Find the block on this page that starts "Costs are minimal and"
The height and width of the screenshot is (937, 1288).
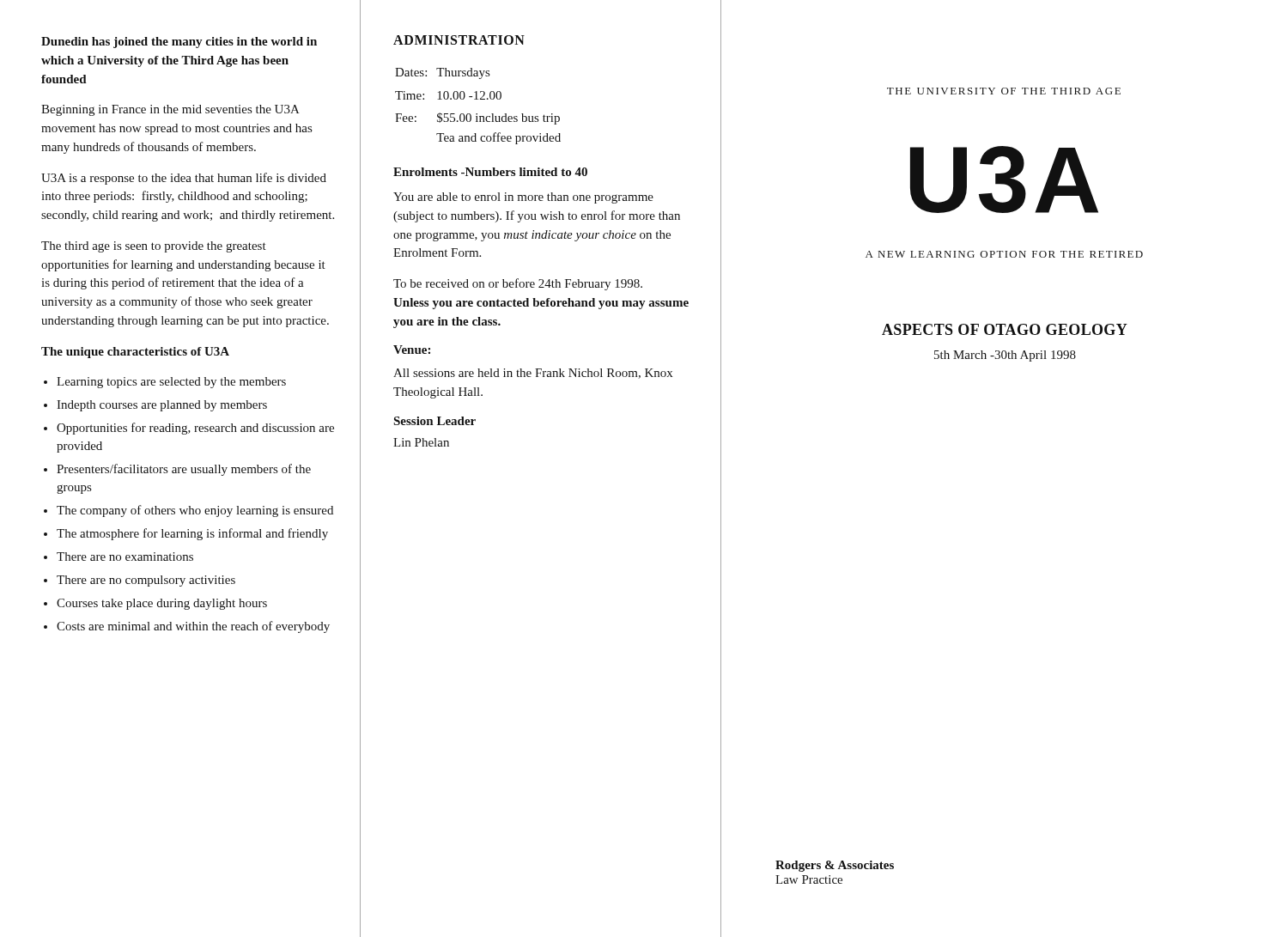[x=193, y=626]
